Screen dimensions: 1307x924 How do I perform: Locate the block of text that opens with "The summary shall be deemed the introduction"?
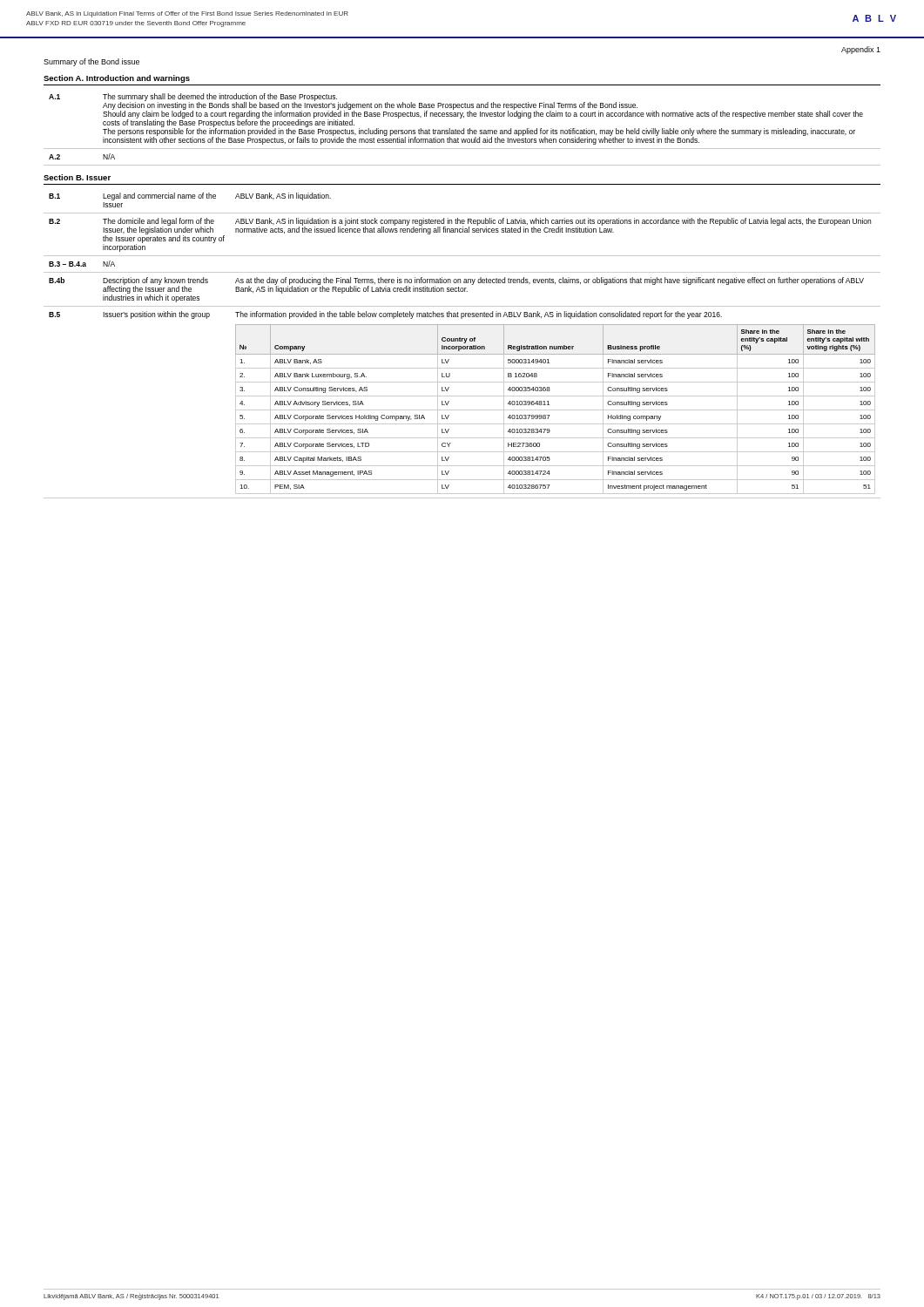483,119
